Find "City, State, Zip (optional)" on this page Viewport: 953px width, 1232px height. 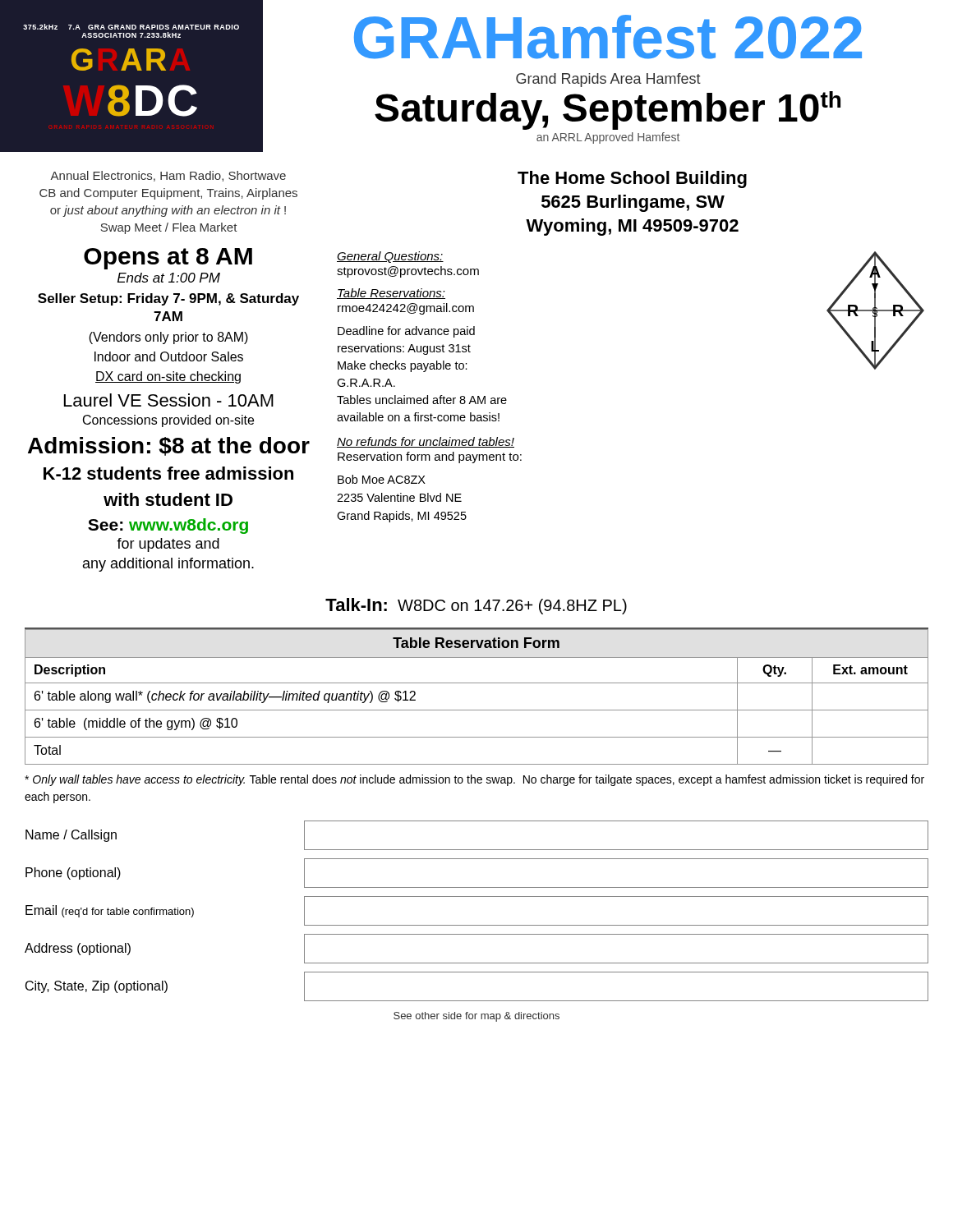point(476,986)
